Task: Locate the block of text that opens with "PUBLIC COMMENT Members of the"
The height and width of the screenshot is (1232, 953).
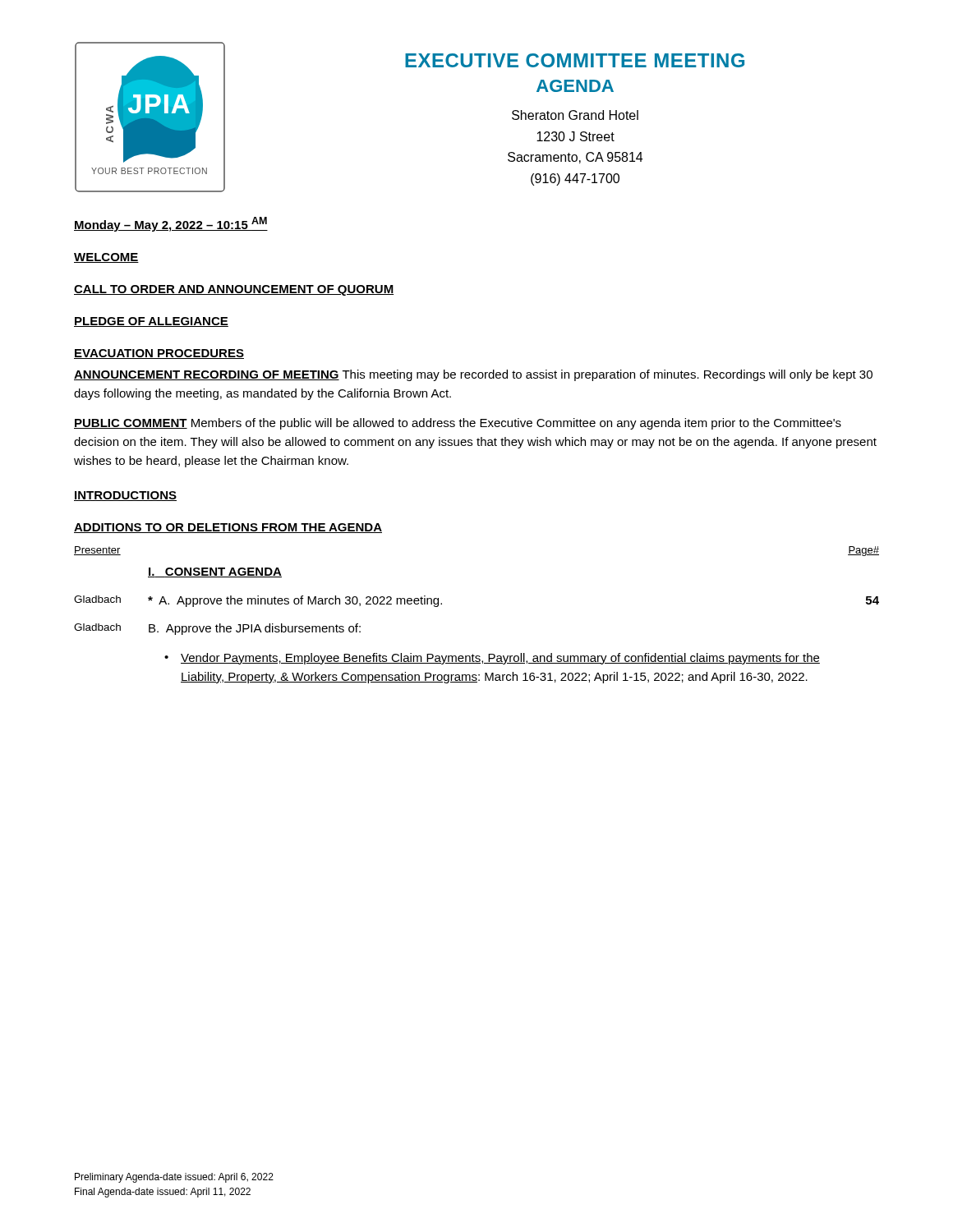Action: [475, 441]
